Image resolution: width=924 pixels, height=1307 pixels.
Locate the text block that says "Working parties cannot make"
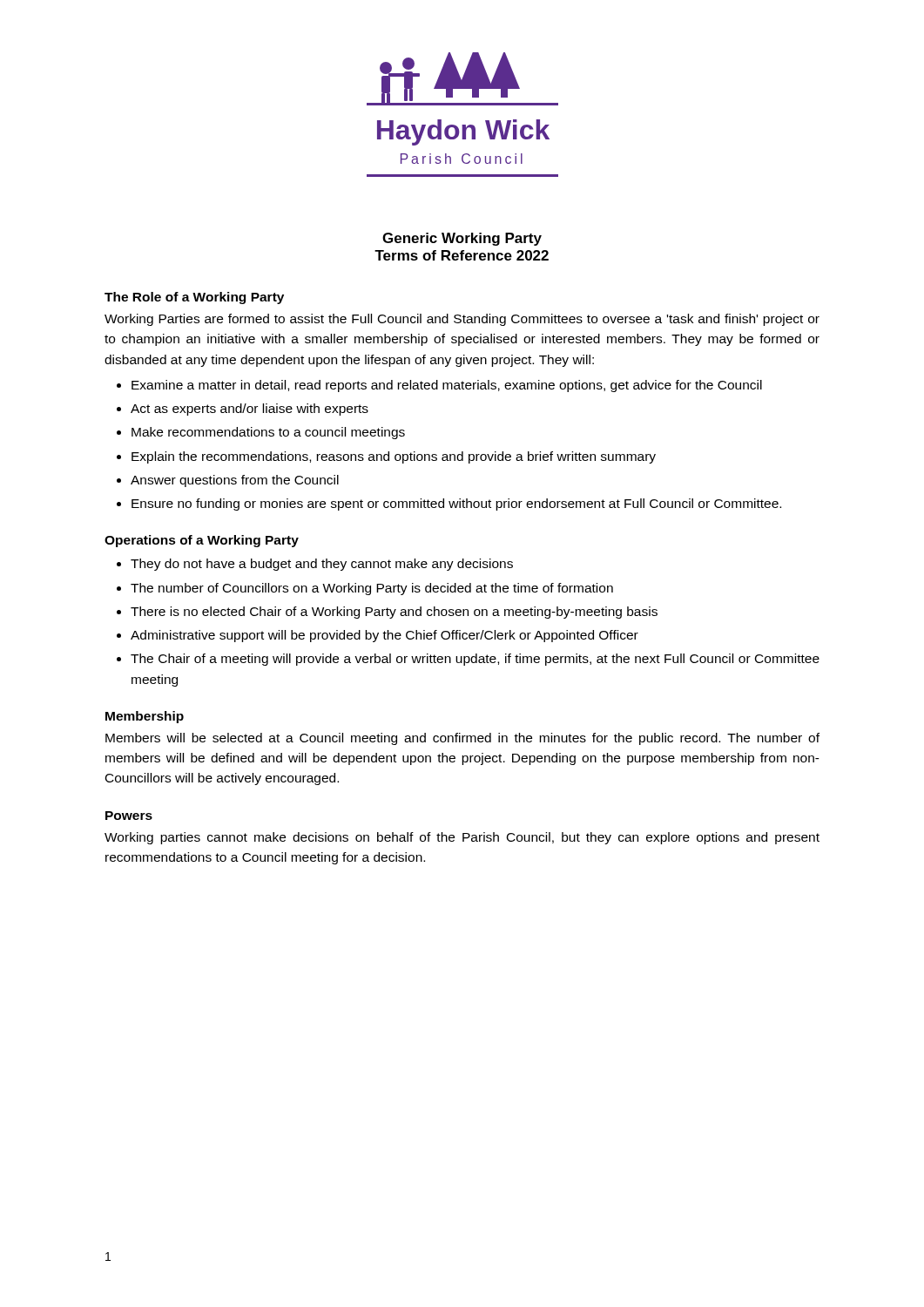pos(462,847)
